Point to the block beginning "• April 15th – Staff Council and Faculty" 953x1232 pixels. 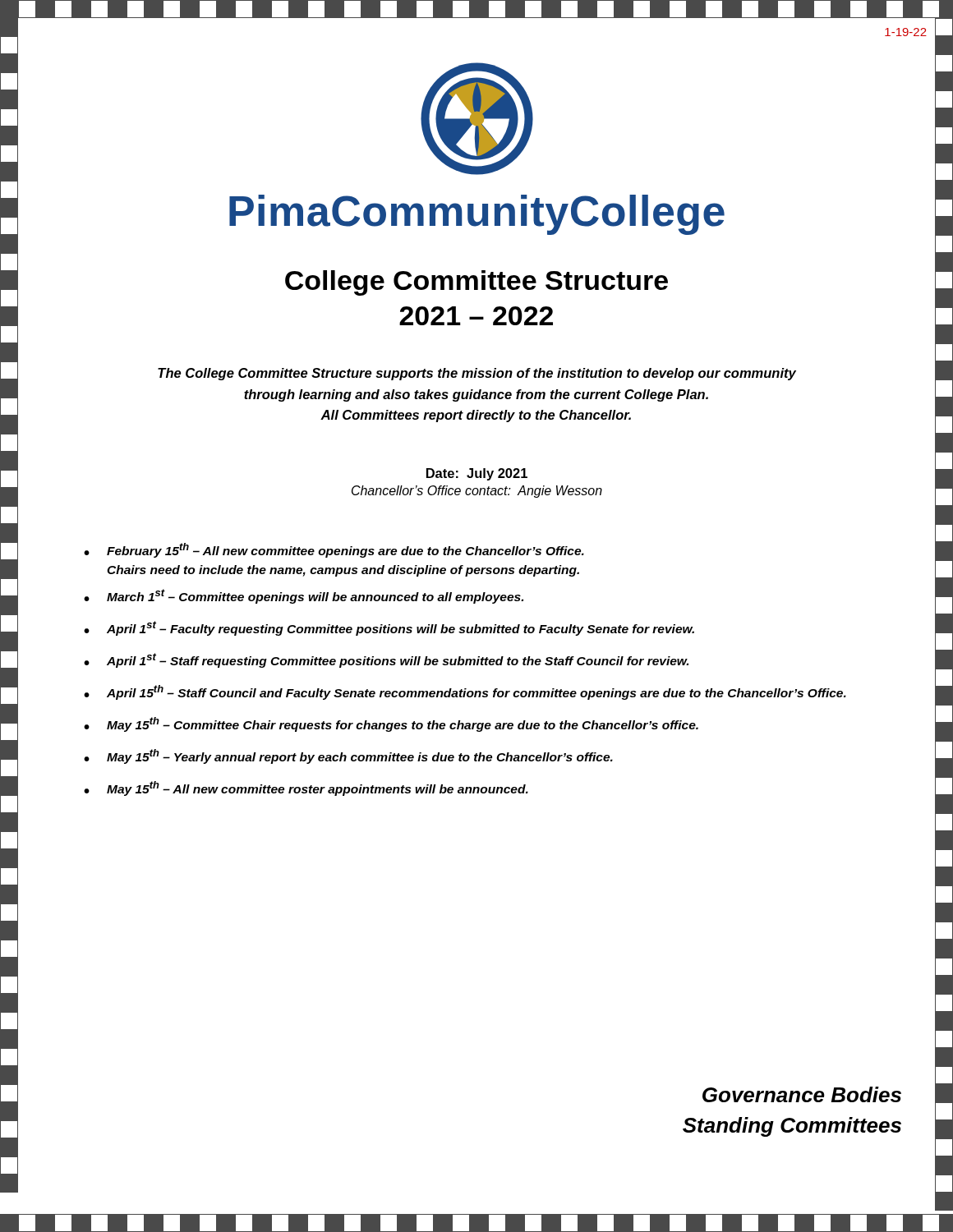pyautogui.click(x=478, y=695)
